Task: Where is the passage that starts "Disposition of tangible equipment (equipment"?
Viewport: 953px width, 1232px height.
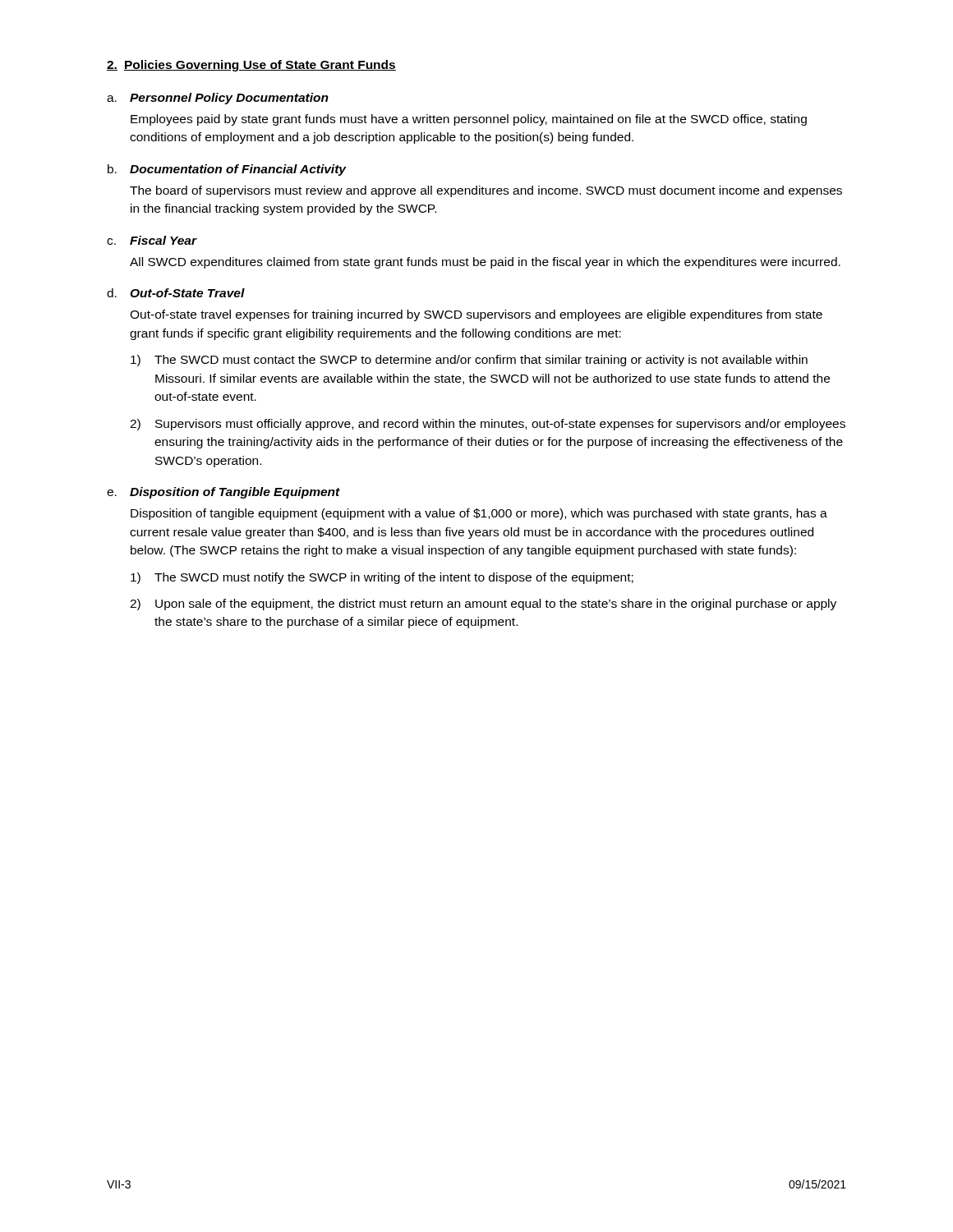Action: [478, 531]
